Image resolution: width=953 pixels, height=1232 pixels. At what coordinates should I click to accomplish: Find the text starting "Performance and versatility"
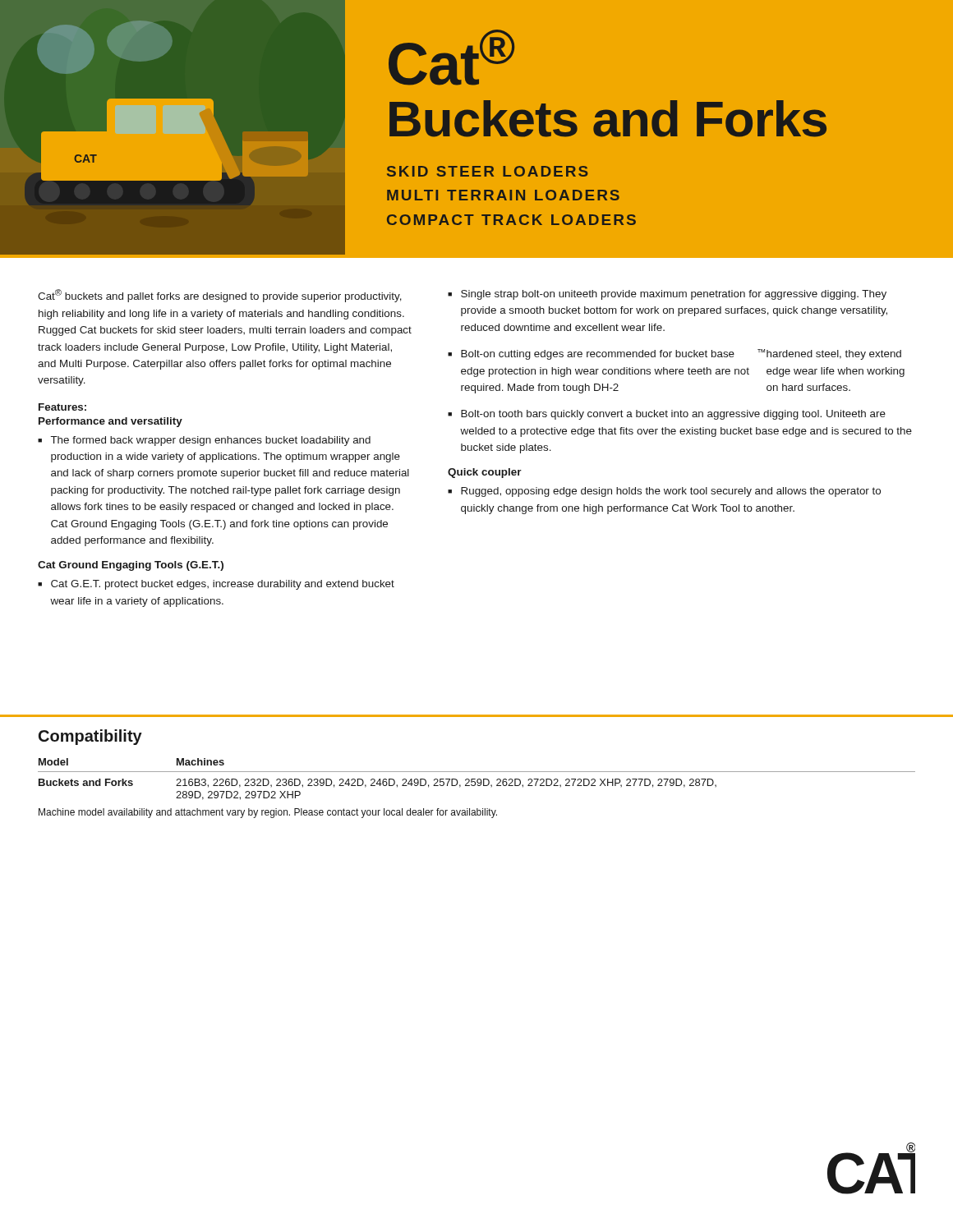(x=110, y=422)
